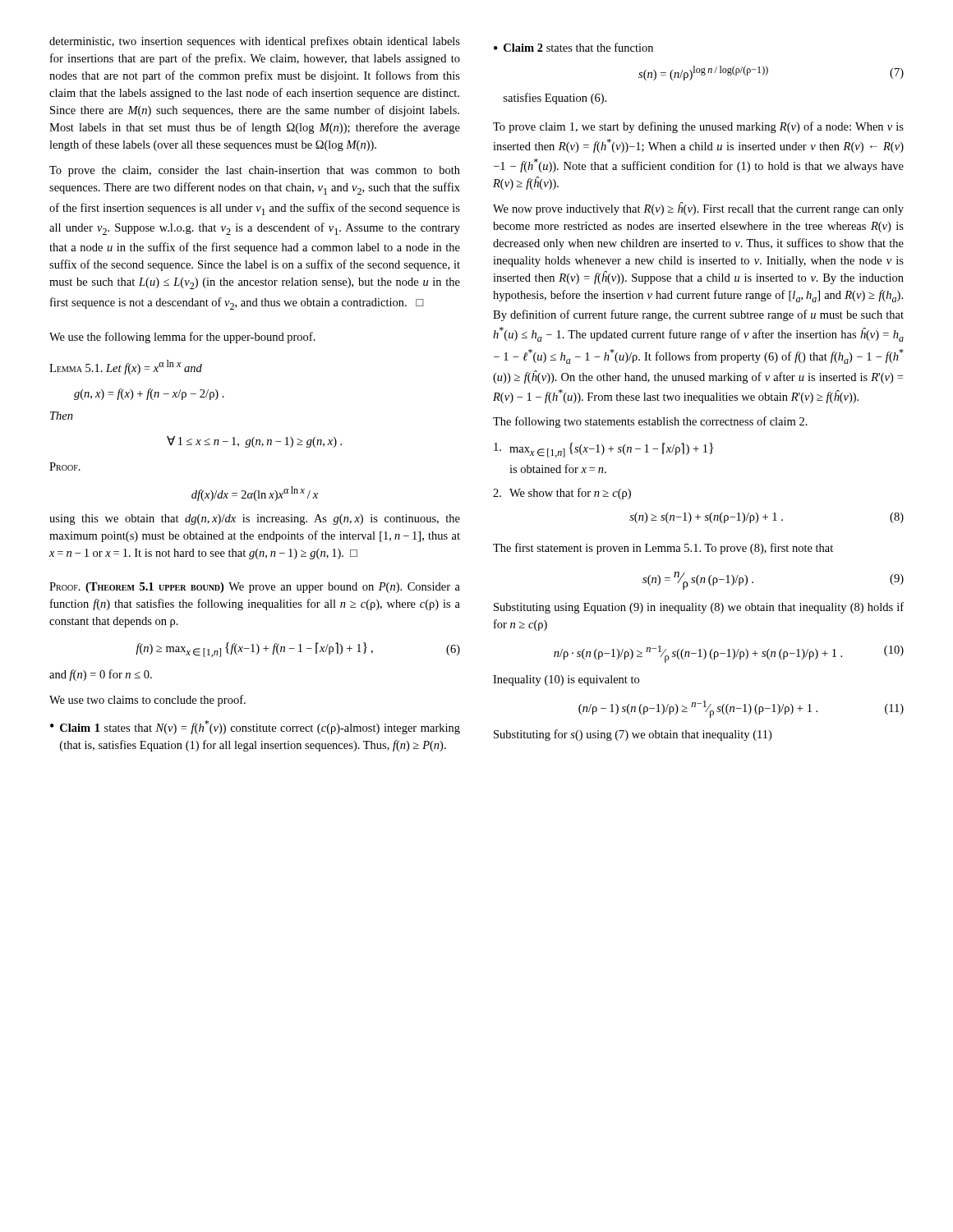The height and width of the screenshot is (1232, 953).
Task: Where is the passage that starts "Proof. (Theorem 5.1 upper bound) We"?
Action: click(x=255, y=588)
